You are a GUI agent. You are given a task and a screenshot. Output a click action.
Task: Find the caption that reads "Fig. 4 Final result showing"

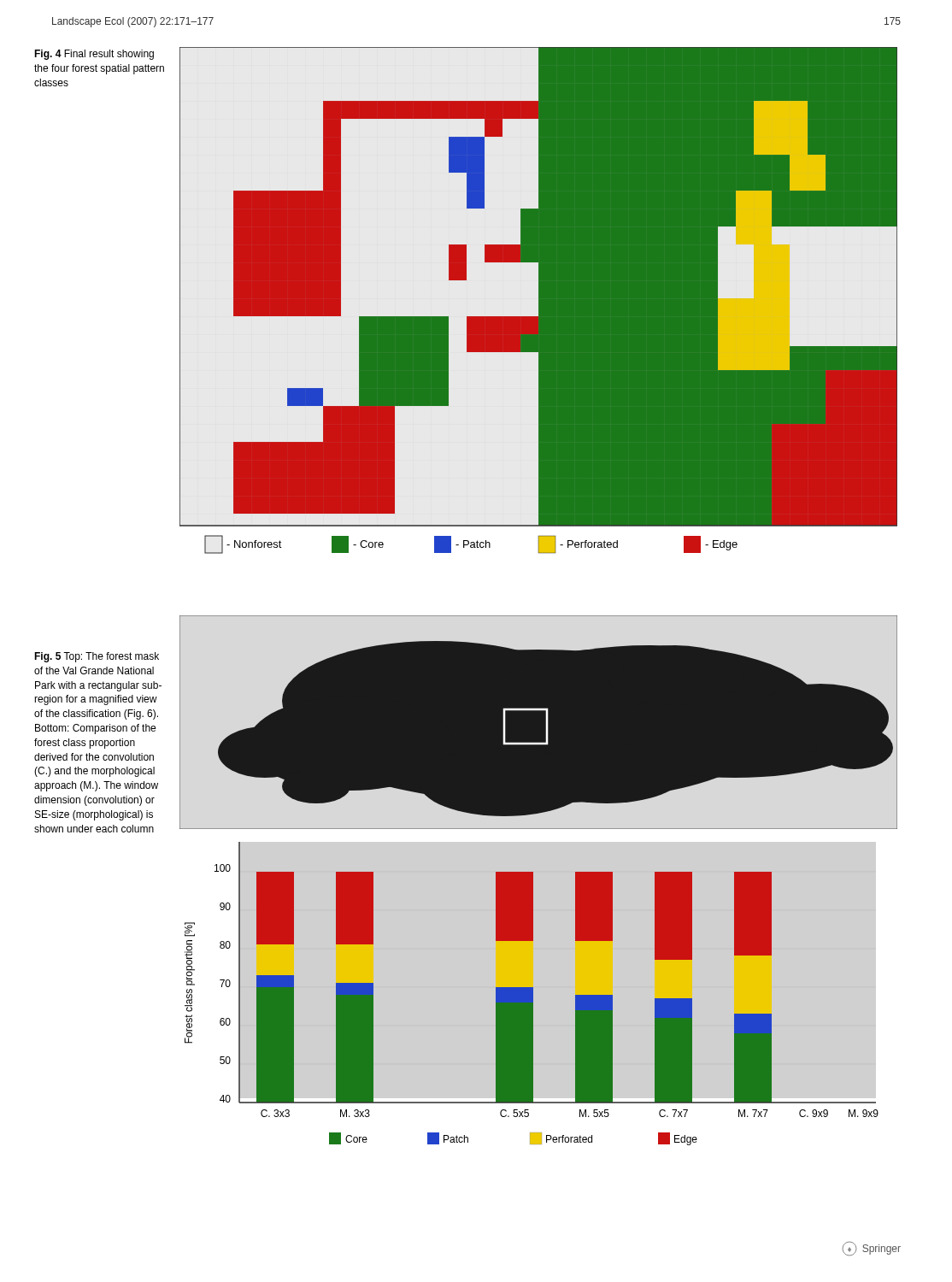(x=99, y=68)
